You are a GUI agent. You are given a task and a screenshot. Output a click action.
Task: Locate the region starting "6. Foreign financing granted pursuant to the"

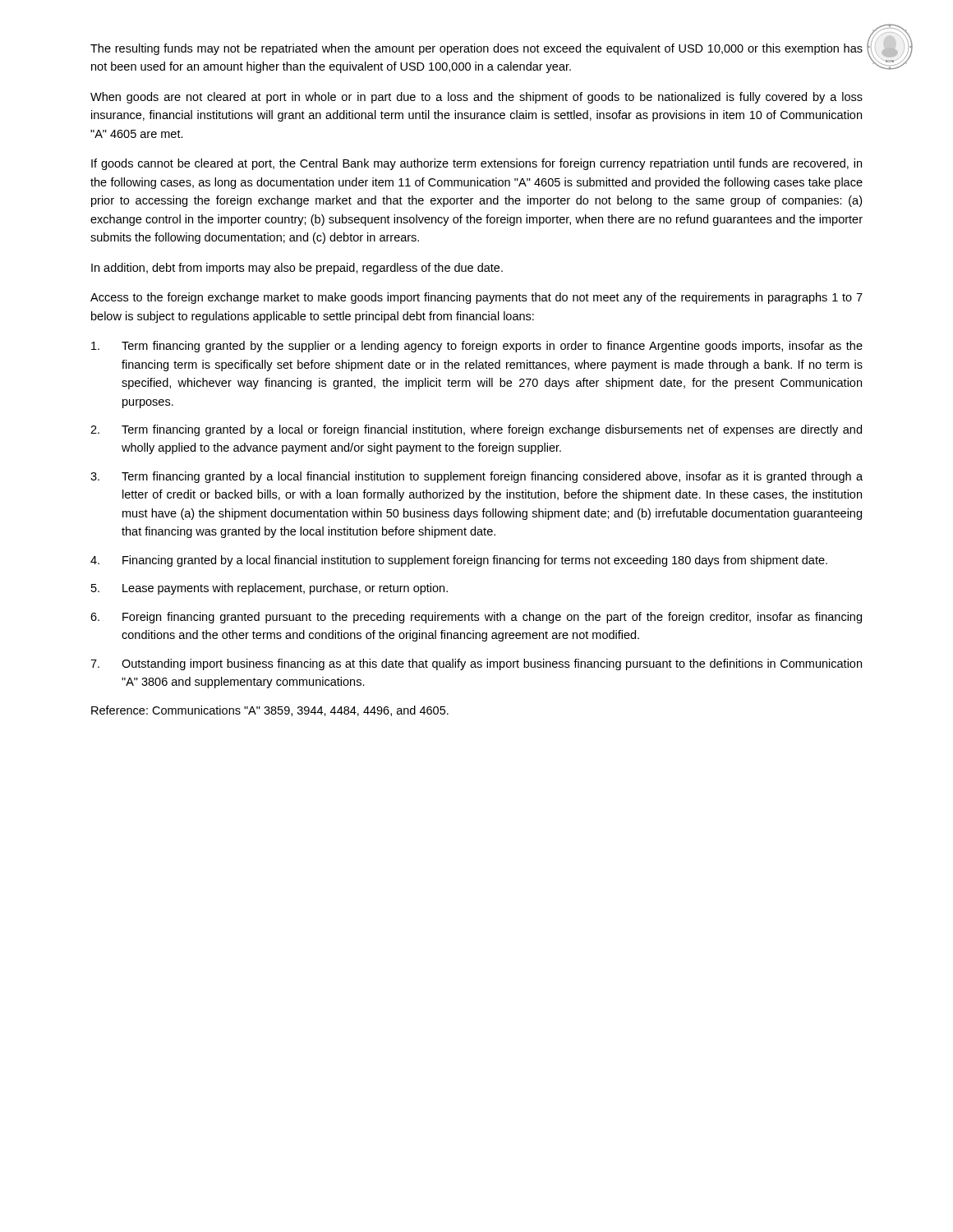pos(476,626)
